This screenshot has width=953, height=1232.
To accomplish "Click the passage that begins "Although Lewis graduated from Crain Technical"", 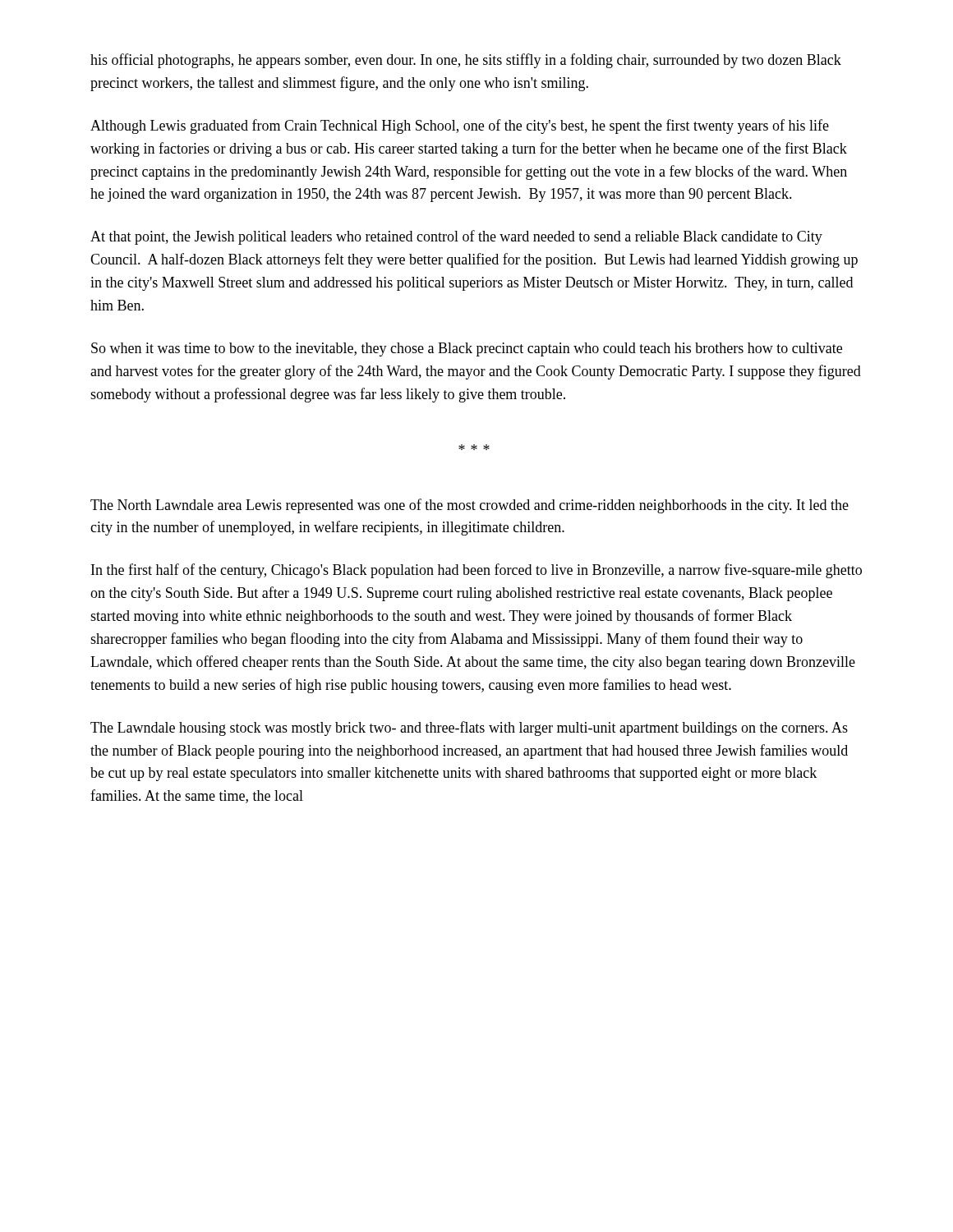I will coord(469,160).
